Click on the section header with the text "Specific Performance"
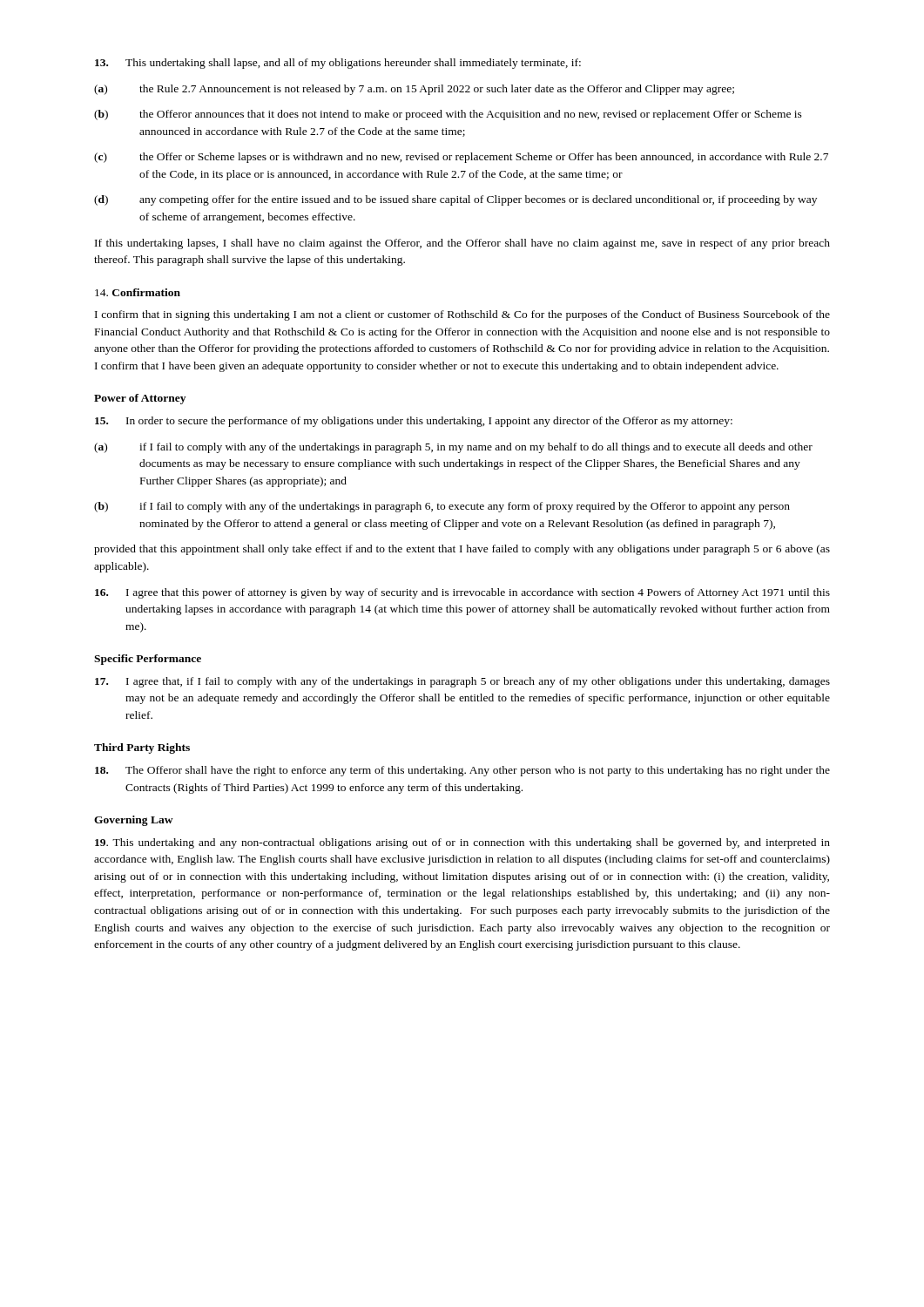The height and width of the screenshot is (1307, 924). click(148, 658)
